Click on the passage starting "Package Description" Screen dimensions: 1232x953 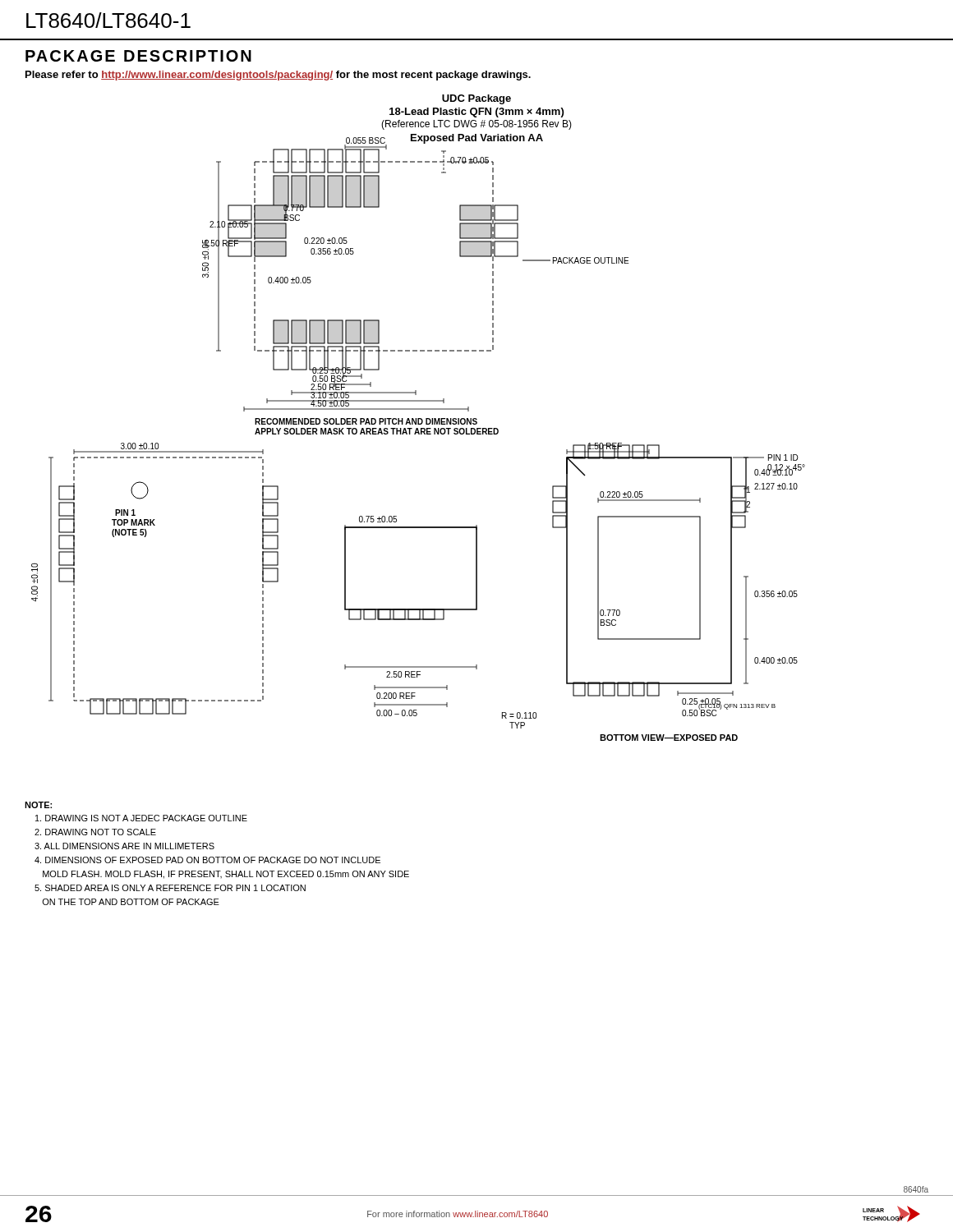click(138, 56)
